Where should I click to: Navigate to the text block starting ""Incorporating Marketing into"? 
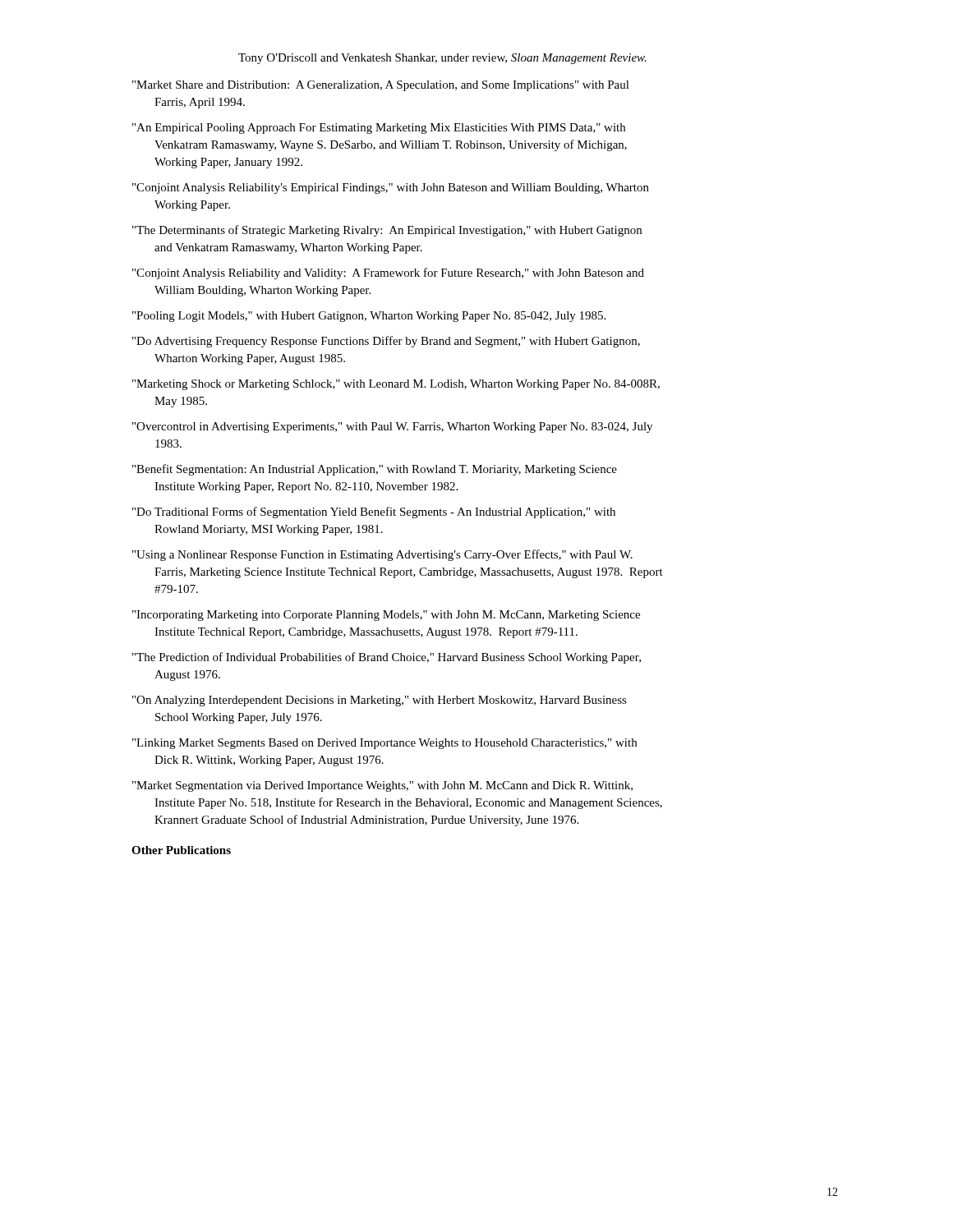[485, 623]
